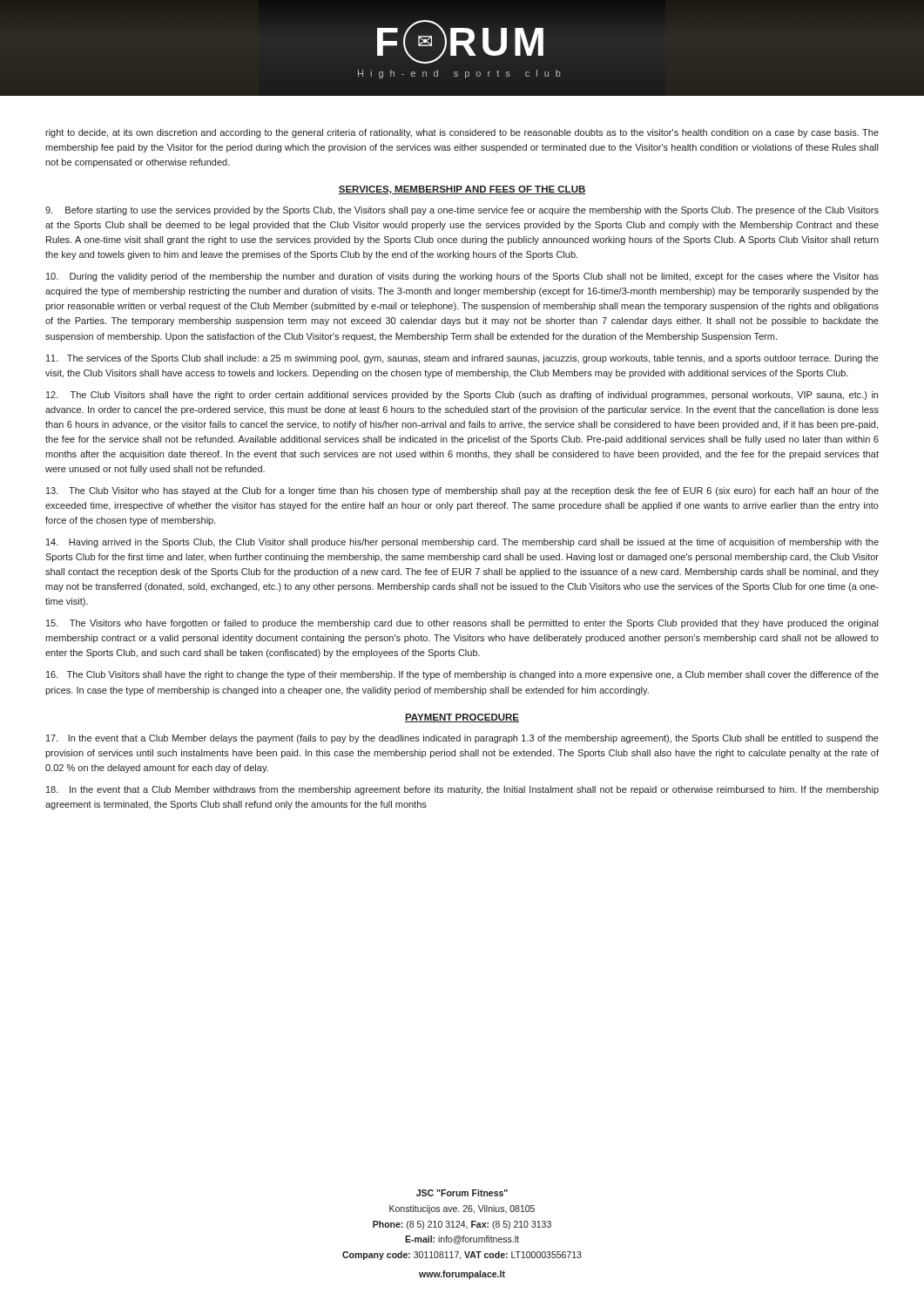924x1307 pixels.
Task: Locate the block of text that opens with "Before starting to use the"
Action: tap(462, 232)
